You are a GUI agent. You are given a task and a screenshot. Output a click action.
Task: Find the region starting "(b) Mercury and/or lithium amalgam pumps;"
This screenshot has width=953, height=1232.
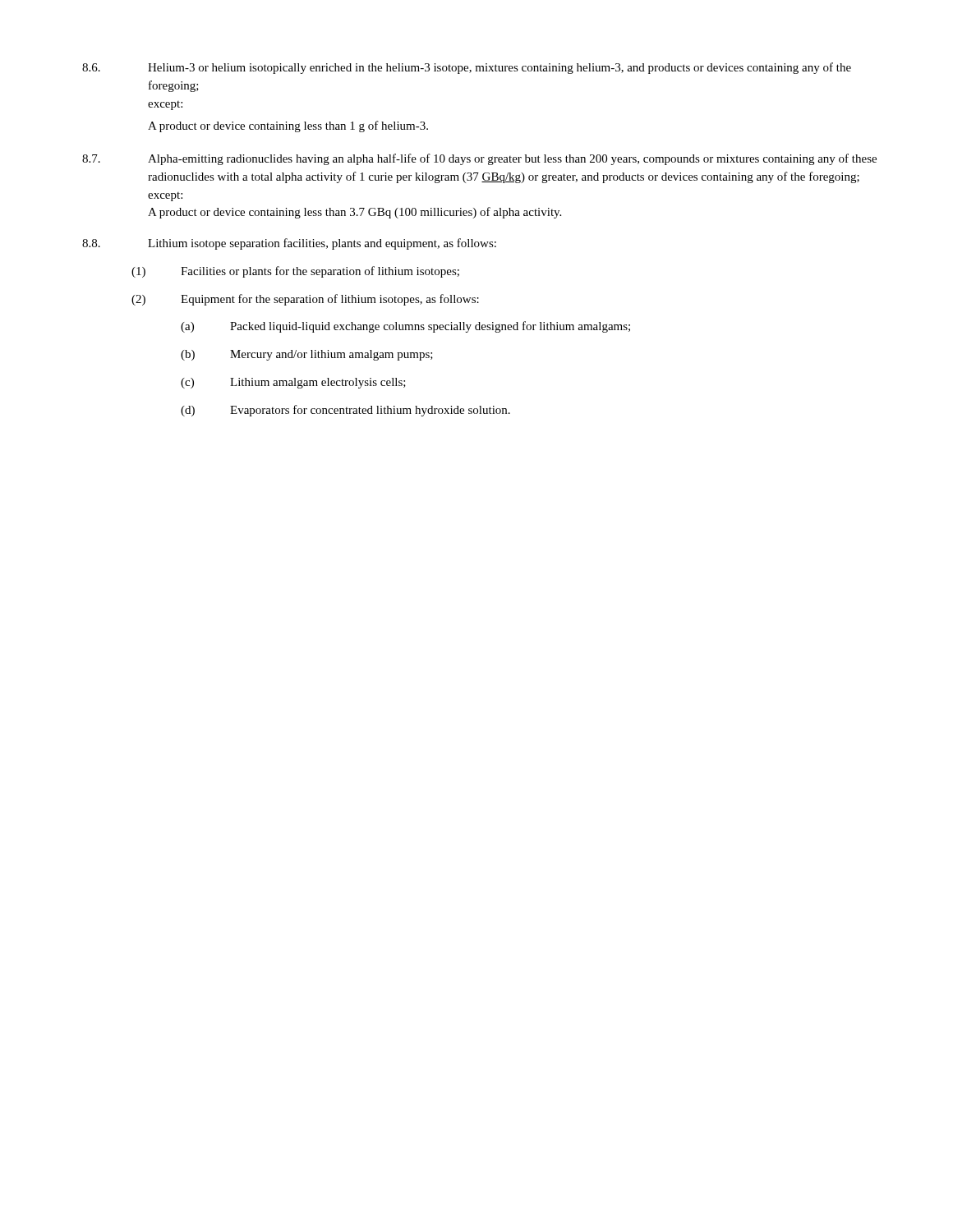[x=307, y=355]
